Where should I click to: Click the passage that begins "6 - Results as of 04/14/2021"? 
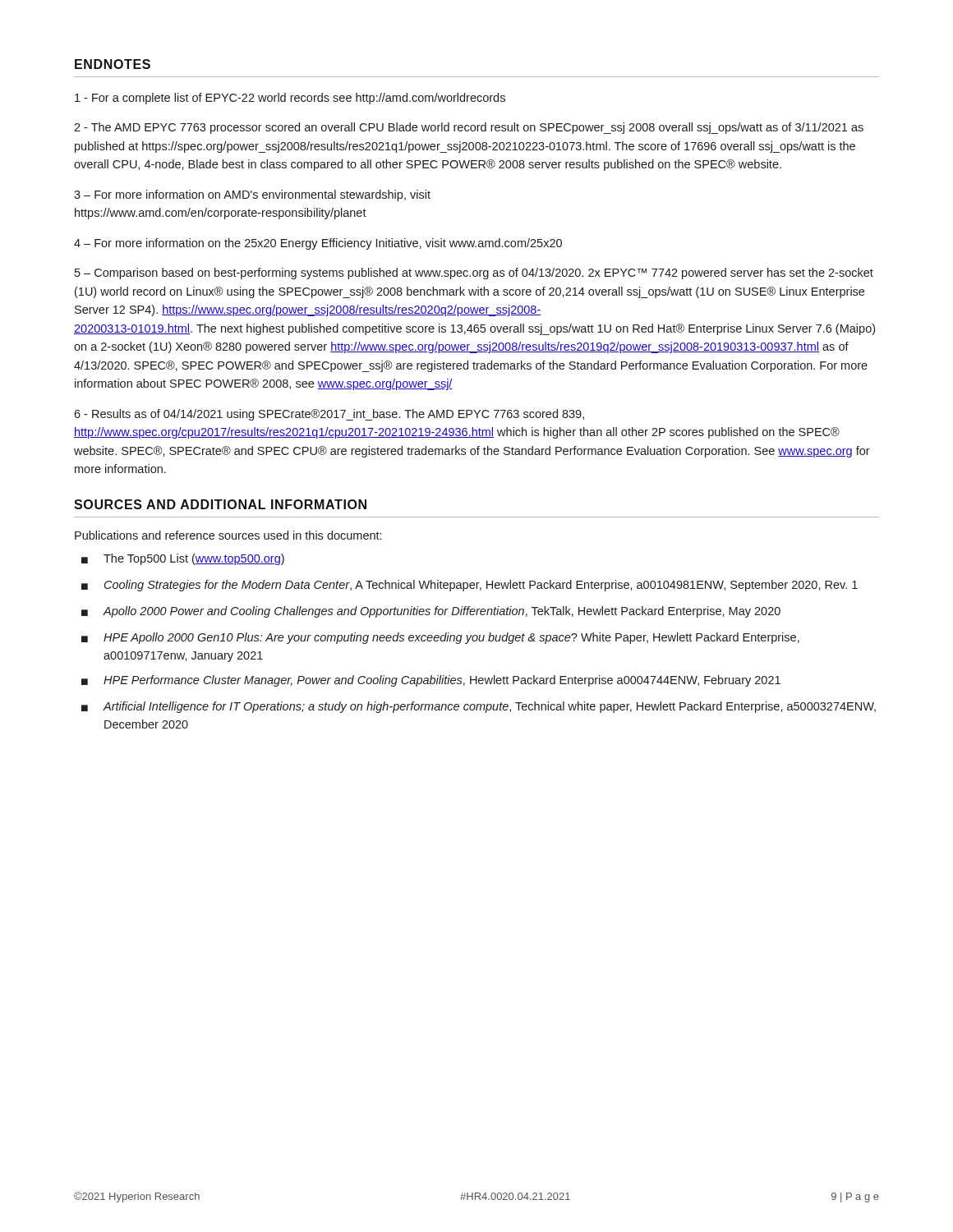click(x=472, y=441)
